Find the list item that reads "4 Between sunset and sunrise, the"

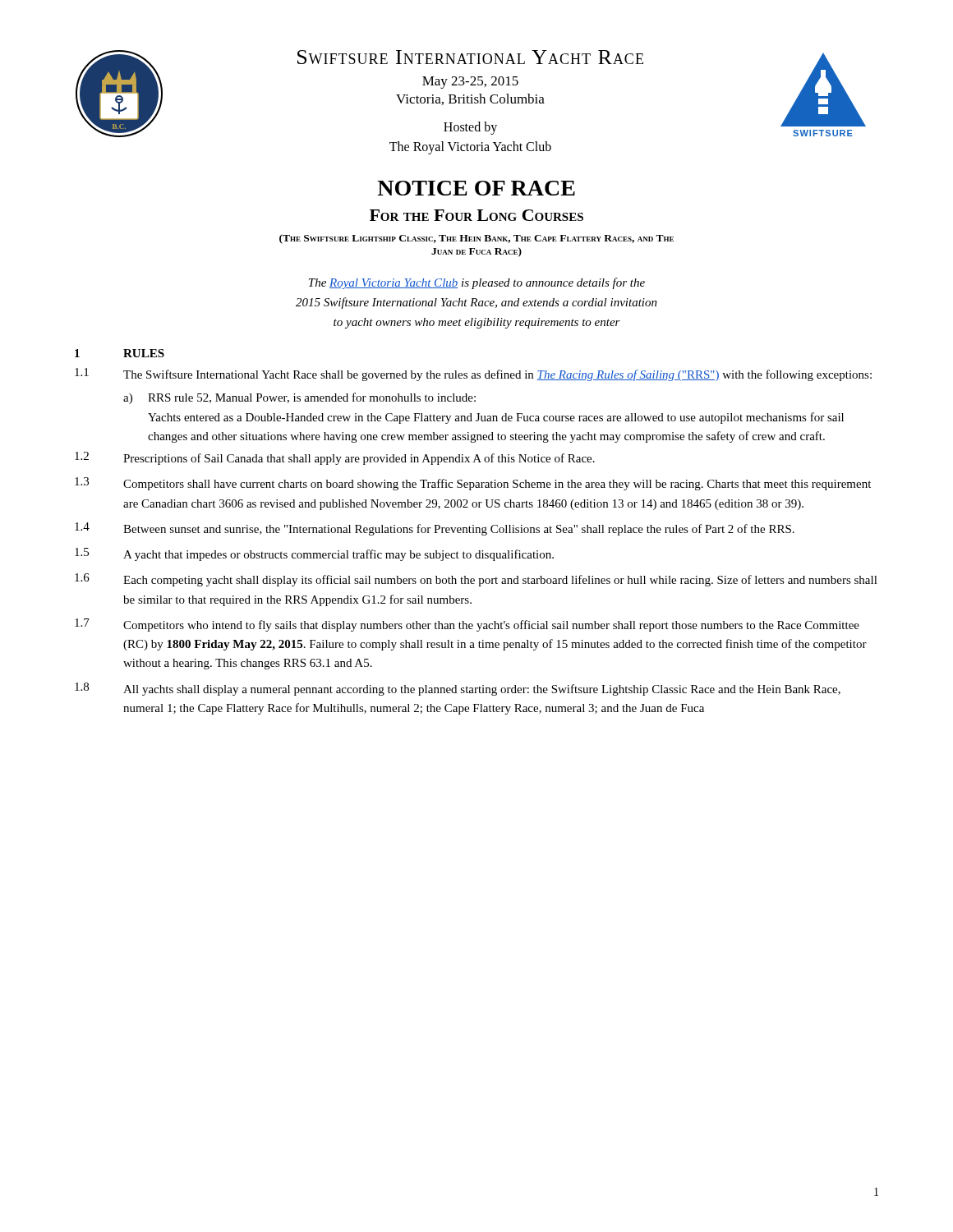(476, 529)
